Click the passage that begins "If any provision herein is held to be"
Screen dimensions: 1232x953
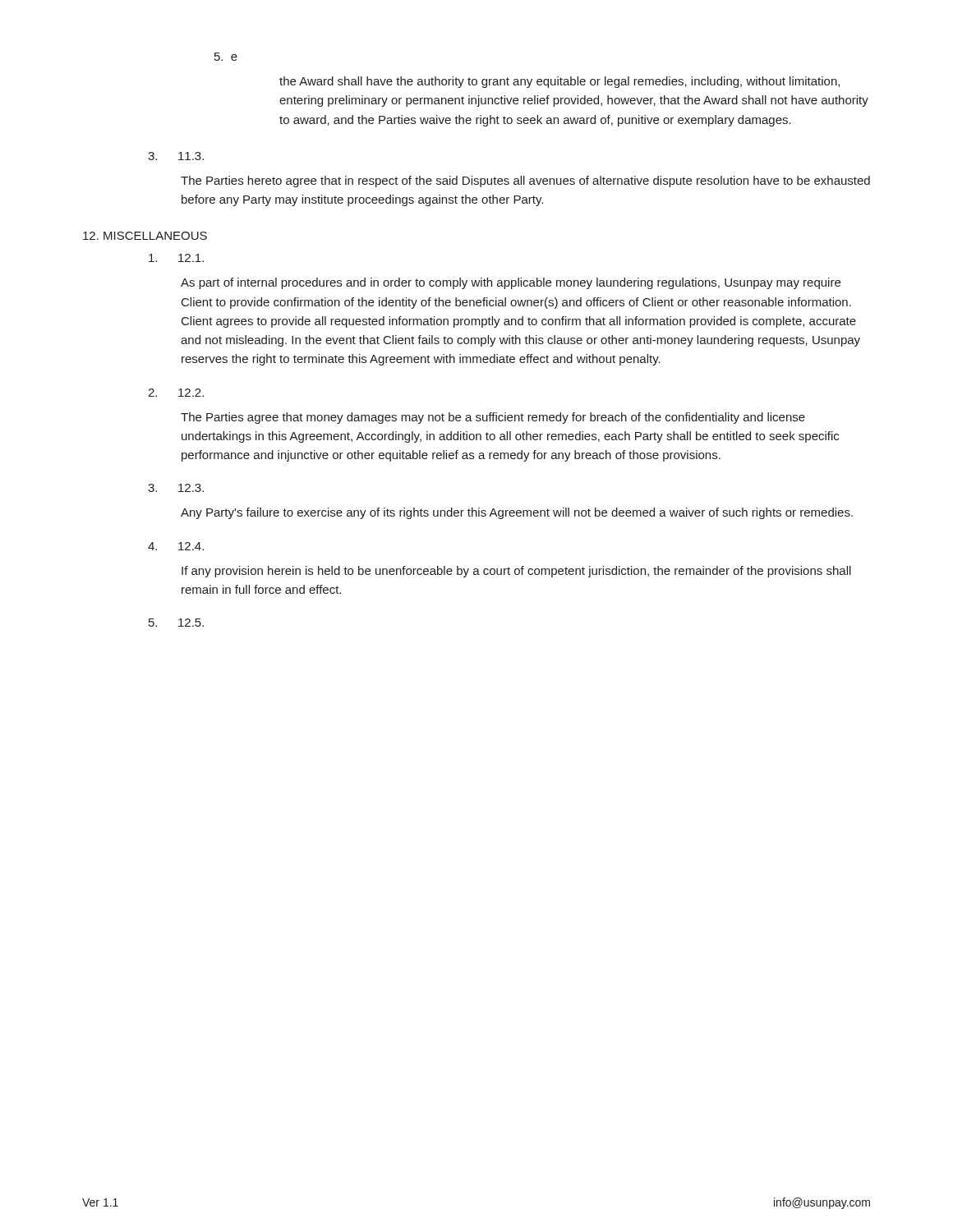point(516,580)
